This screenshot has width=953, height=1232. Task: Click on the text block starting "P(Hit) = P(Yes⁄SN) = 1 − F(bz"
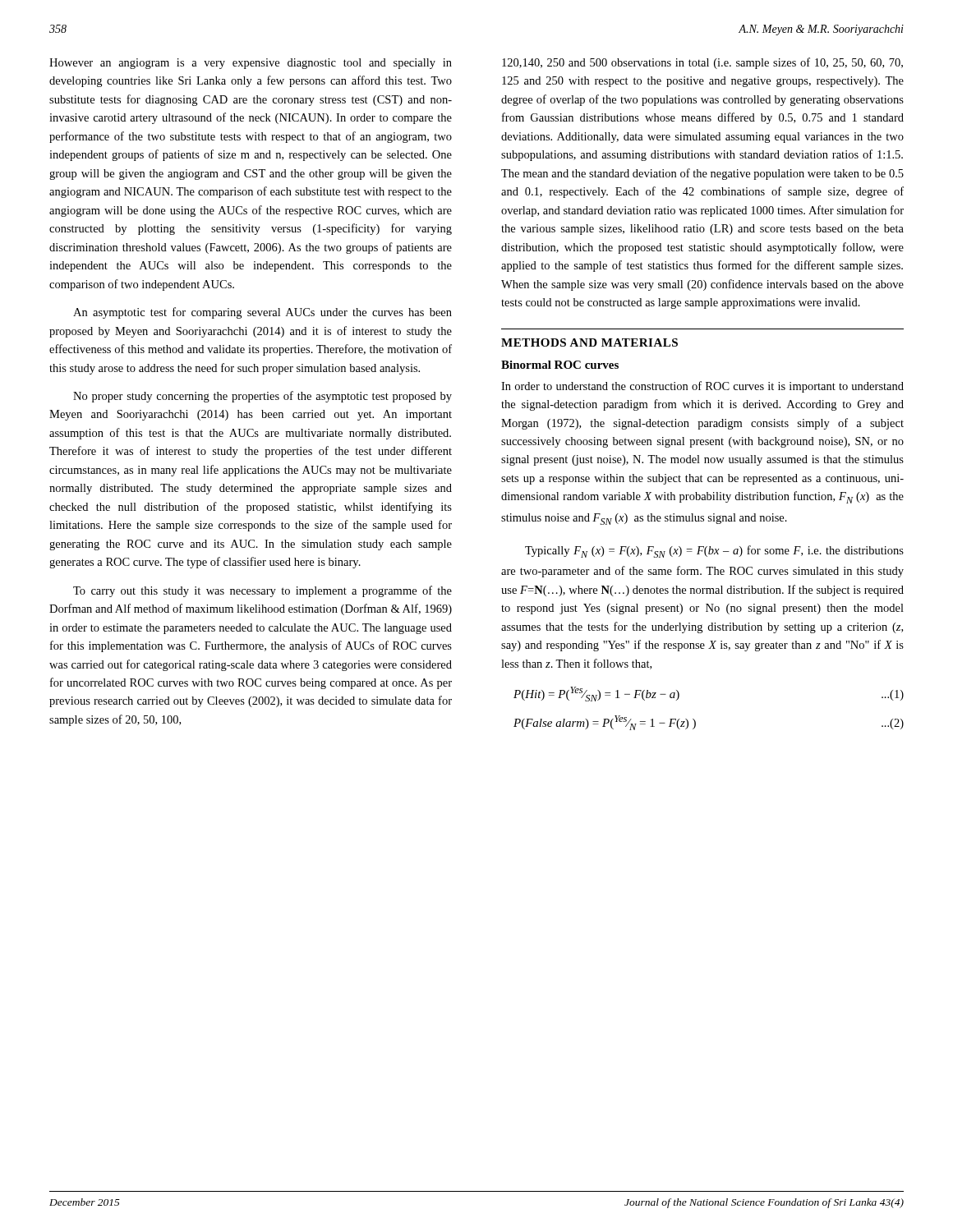pyautogui.click(x=596, y=695)
